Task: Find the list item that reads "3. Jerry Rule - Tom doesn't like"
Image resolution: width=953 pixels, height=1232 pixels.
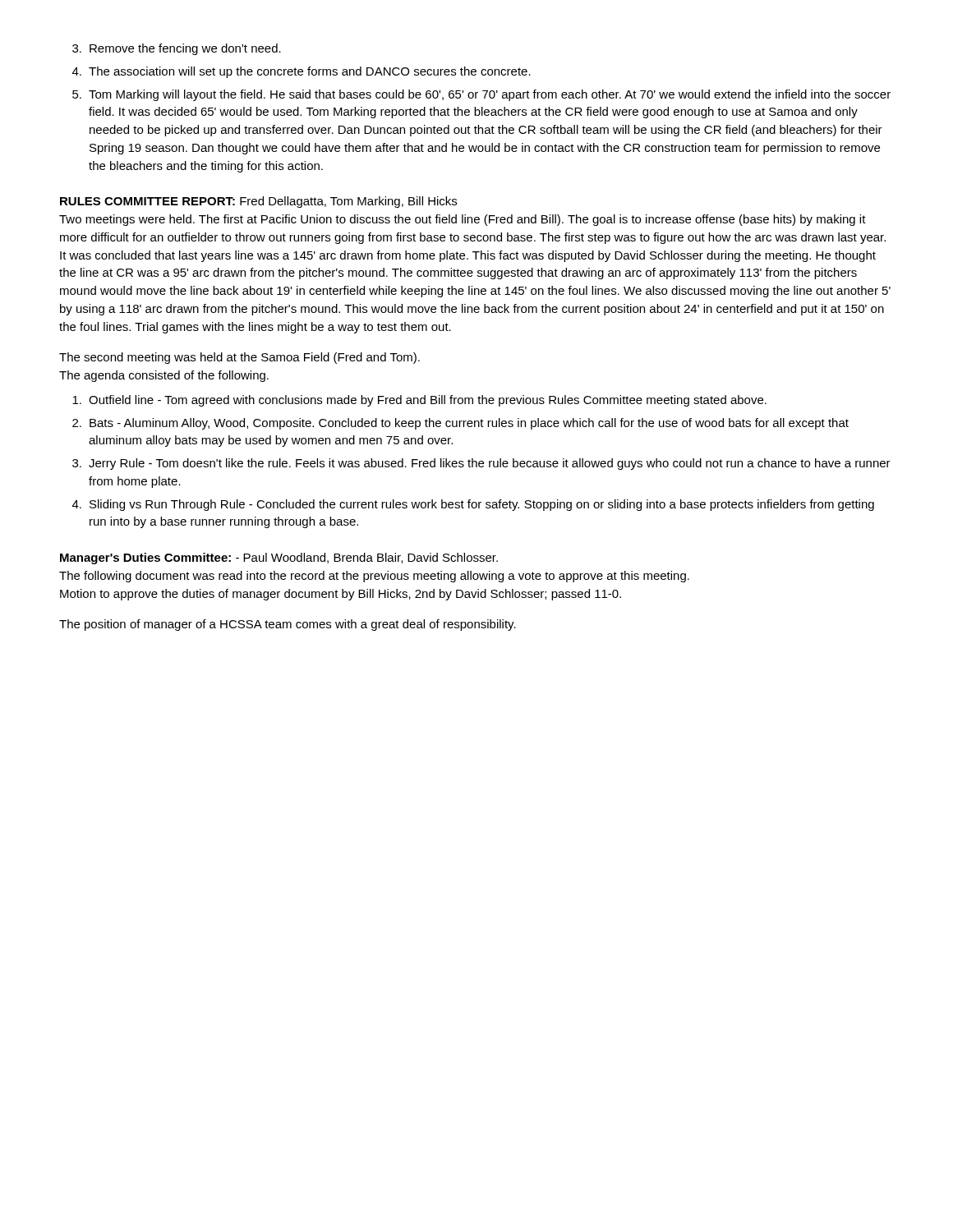Action: [x=476, y=472]
